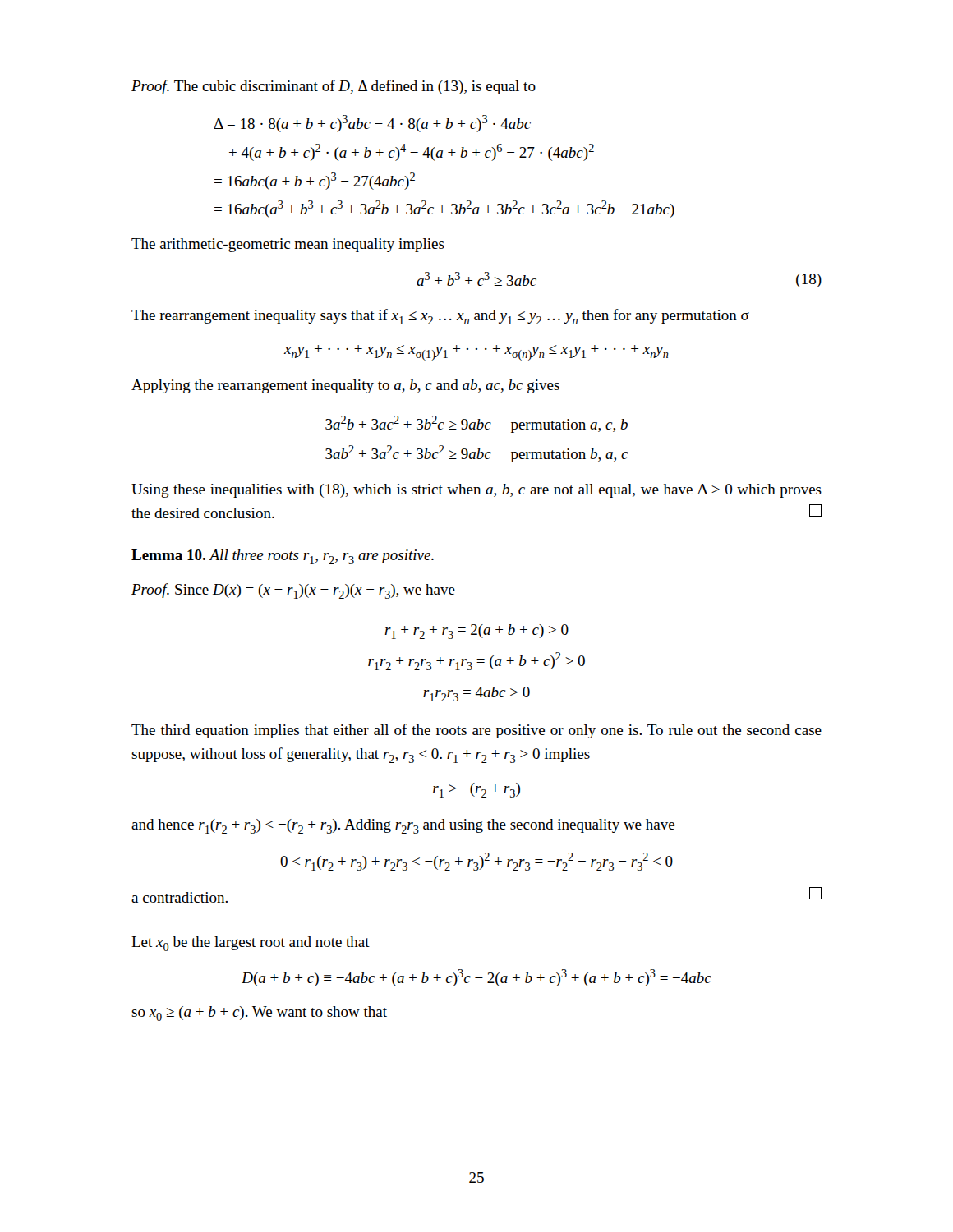The image size is (953, 1232).
Task: Click on the formula that says "3a2b + 3ac2 + 3b2c"
Action: (476, 439)
